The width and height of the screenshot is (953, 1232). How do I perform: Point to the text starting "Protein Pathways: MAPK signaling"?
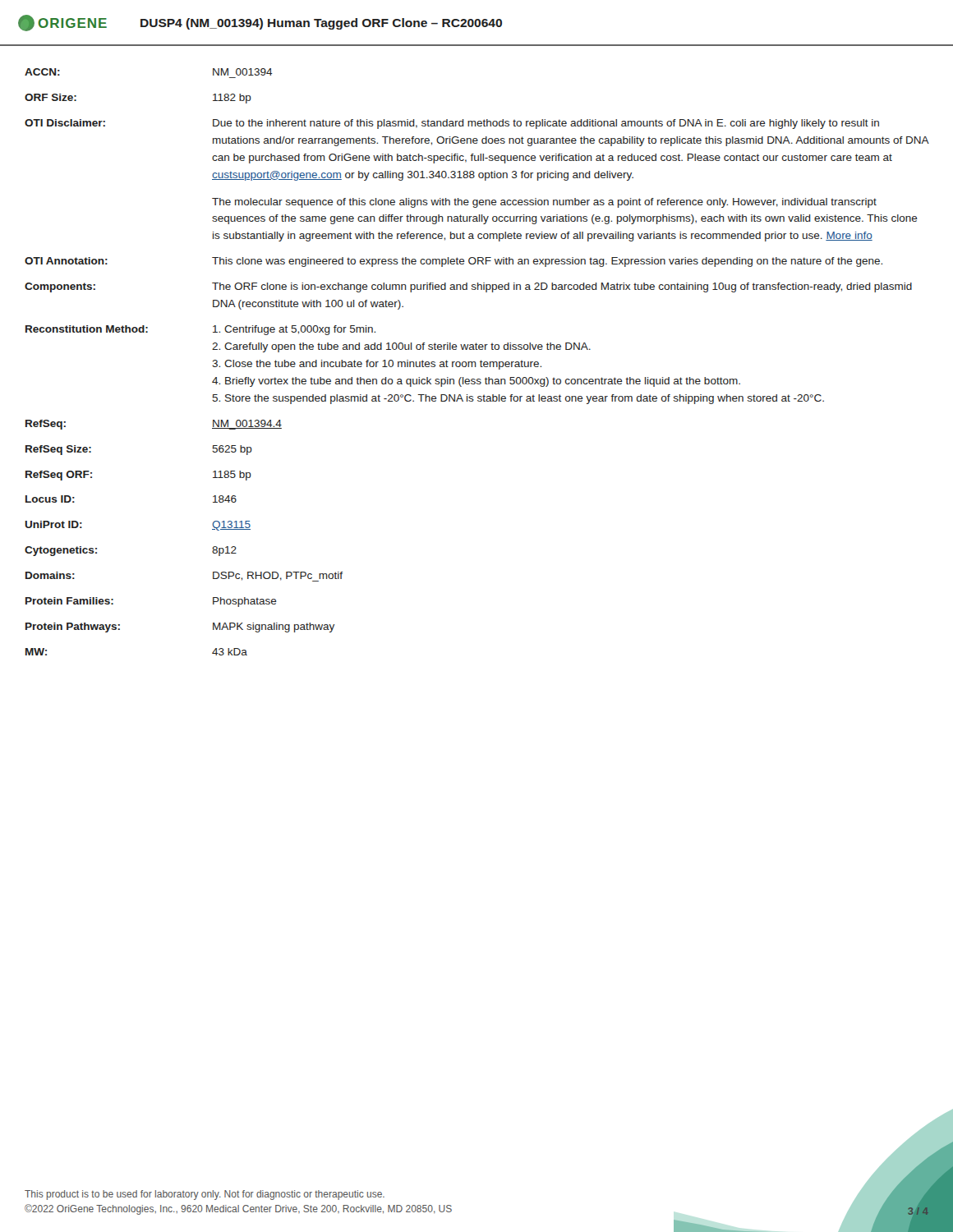[60, 627]
